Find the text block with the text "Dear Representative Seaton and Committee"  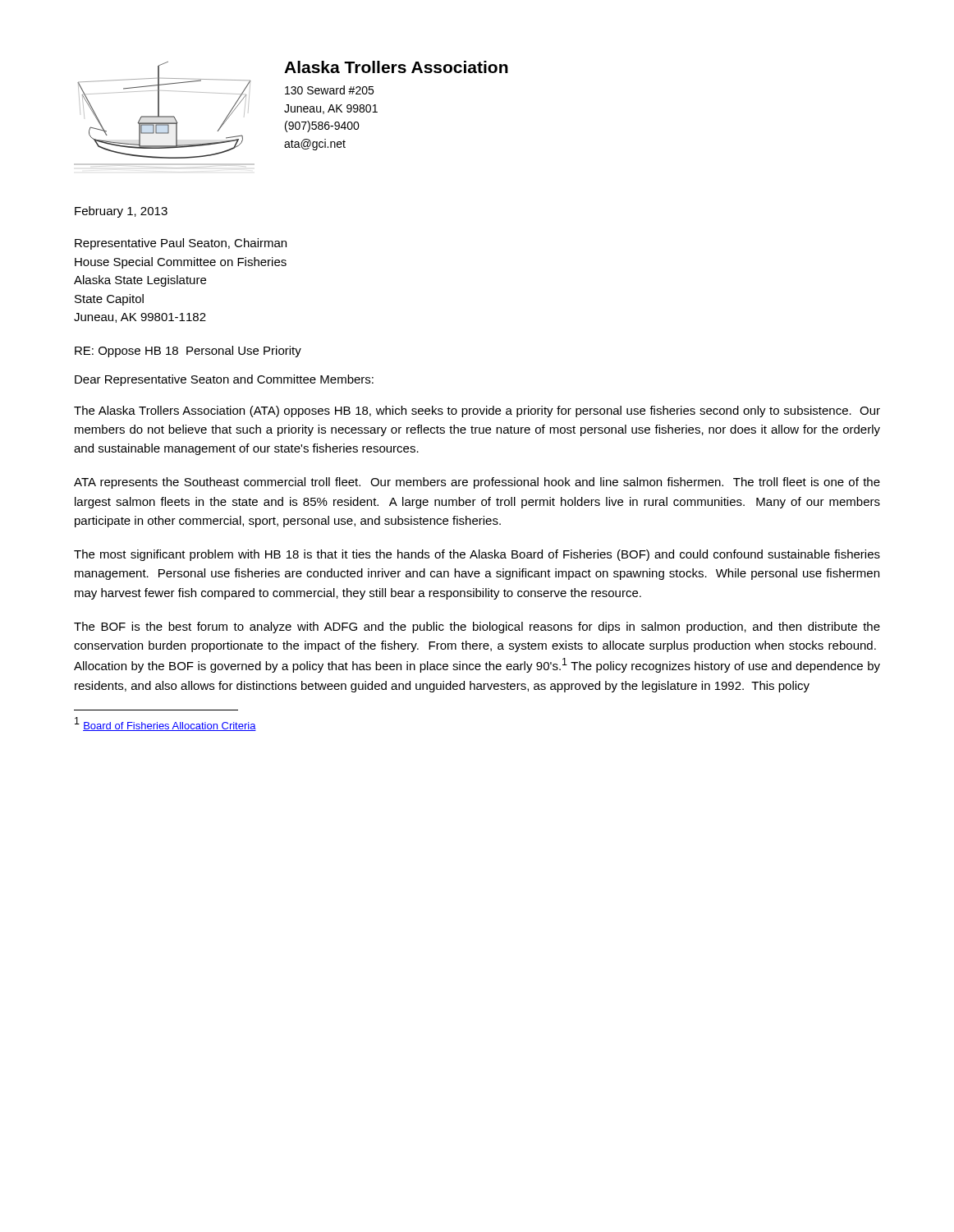click(x=224, y=379)
